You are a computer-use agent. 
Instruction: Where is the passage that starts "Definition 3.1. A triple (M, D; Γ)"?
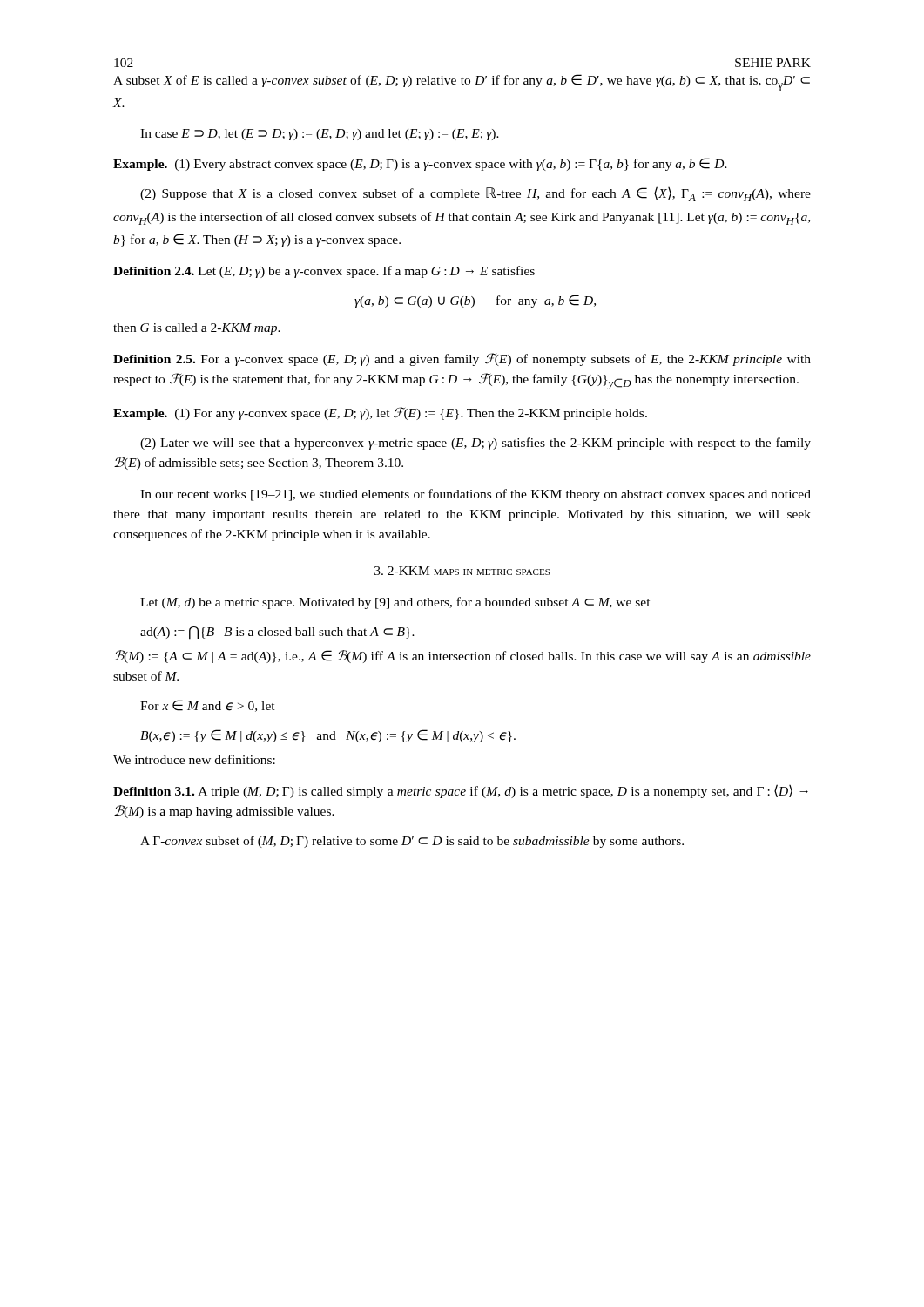point(461,791)
